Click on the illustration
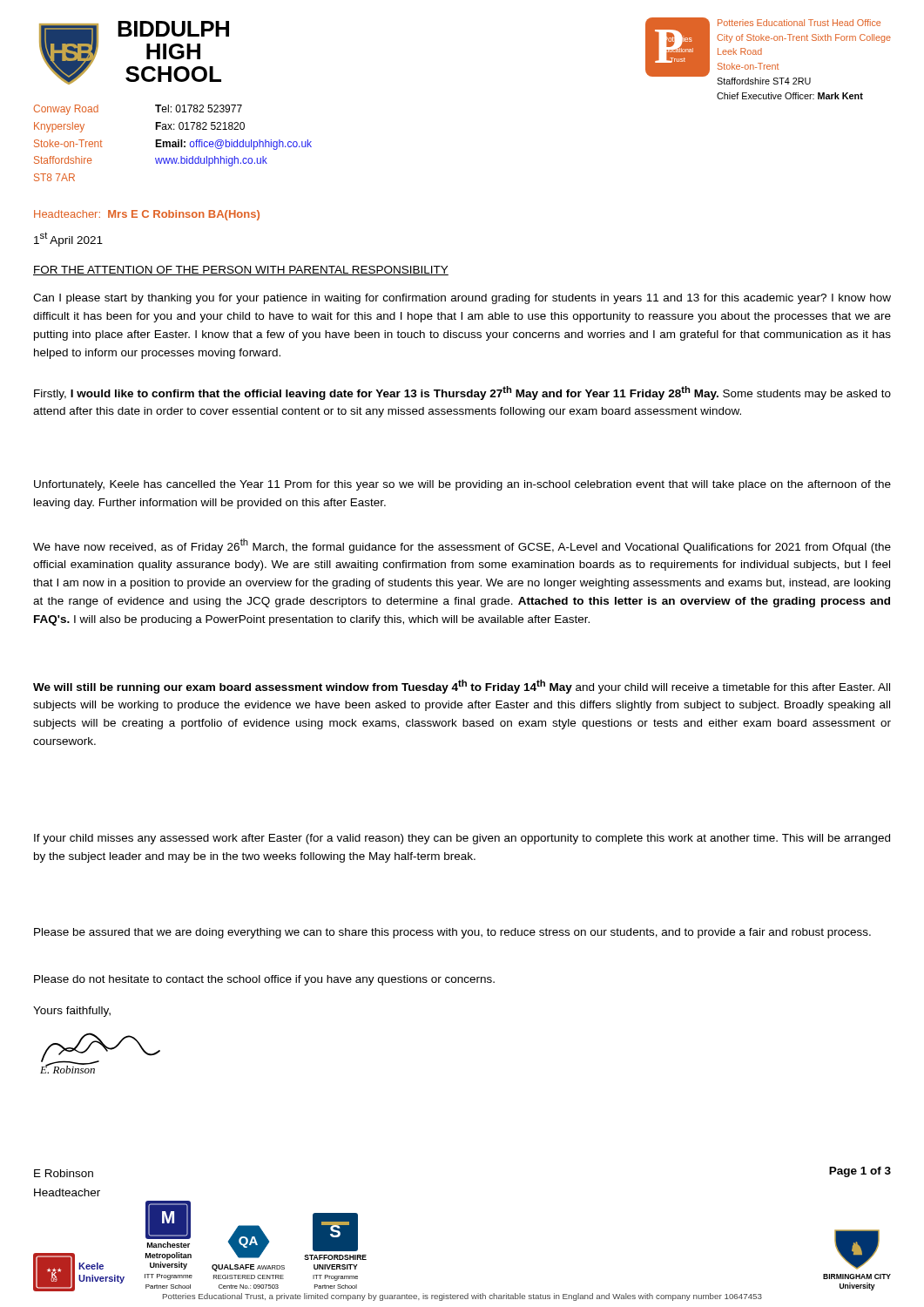Viewport: 924px width, 1307px height. (103, 1047)
